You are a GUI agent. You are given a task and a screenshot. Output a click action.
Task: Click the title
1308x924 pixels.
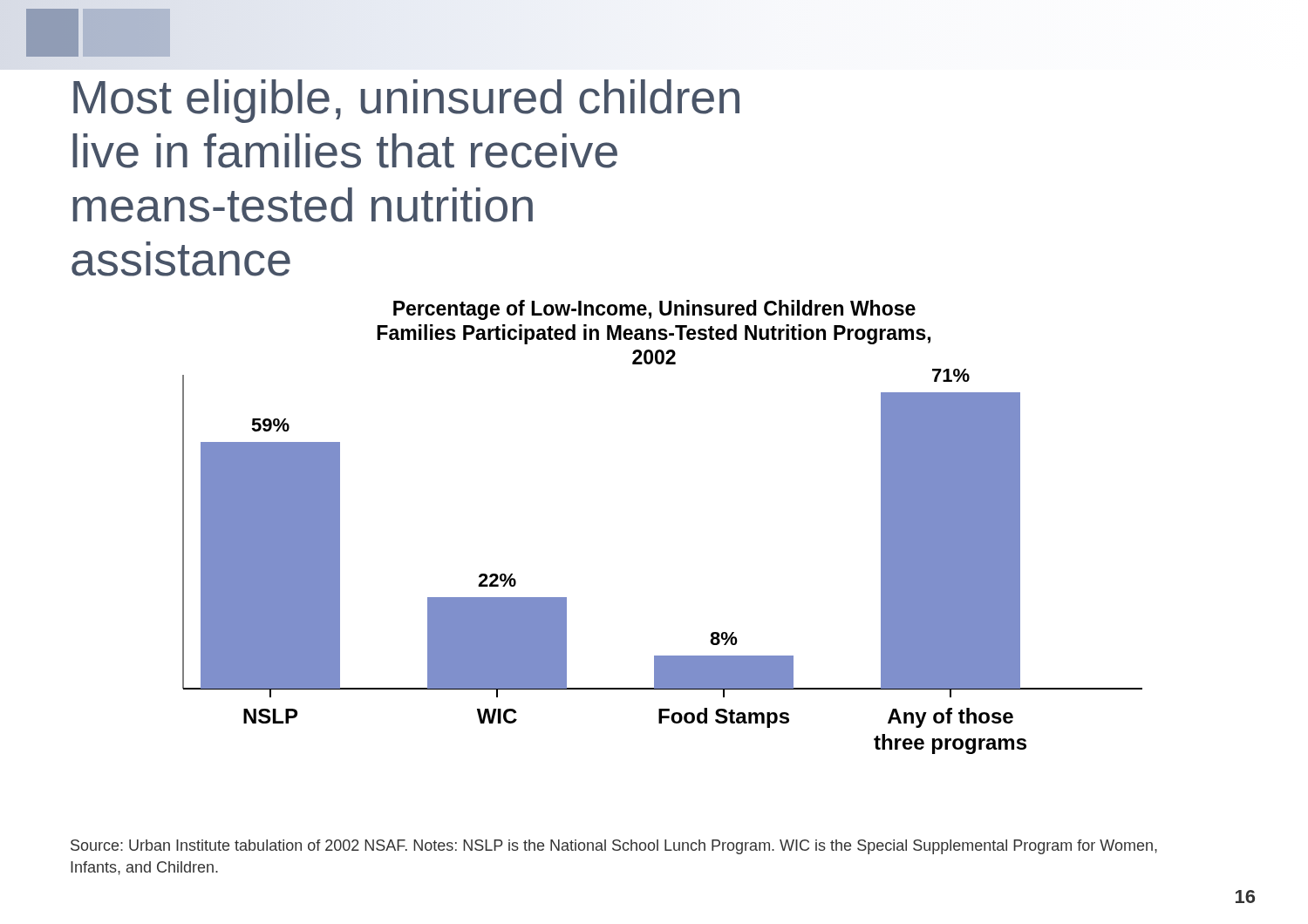[406, 178]
